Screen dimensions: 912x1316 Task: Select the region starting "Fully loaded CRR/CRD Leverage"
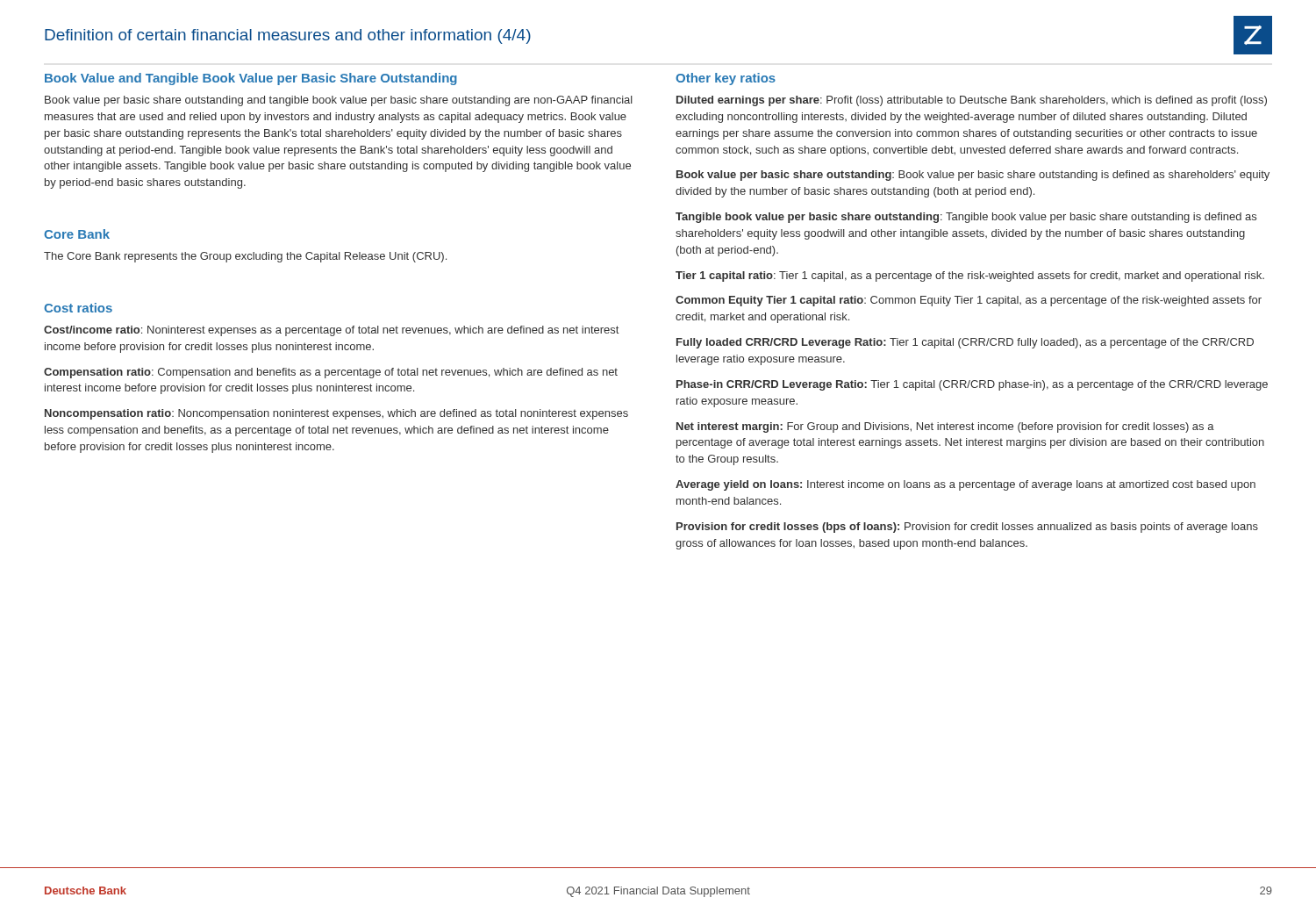pos(965,350)
